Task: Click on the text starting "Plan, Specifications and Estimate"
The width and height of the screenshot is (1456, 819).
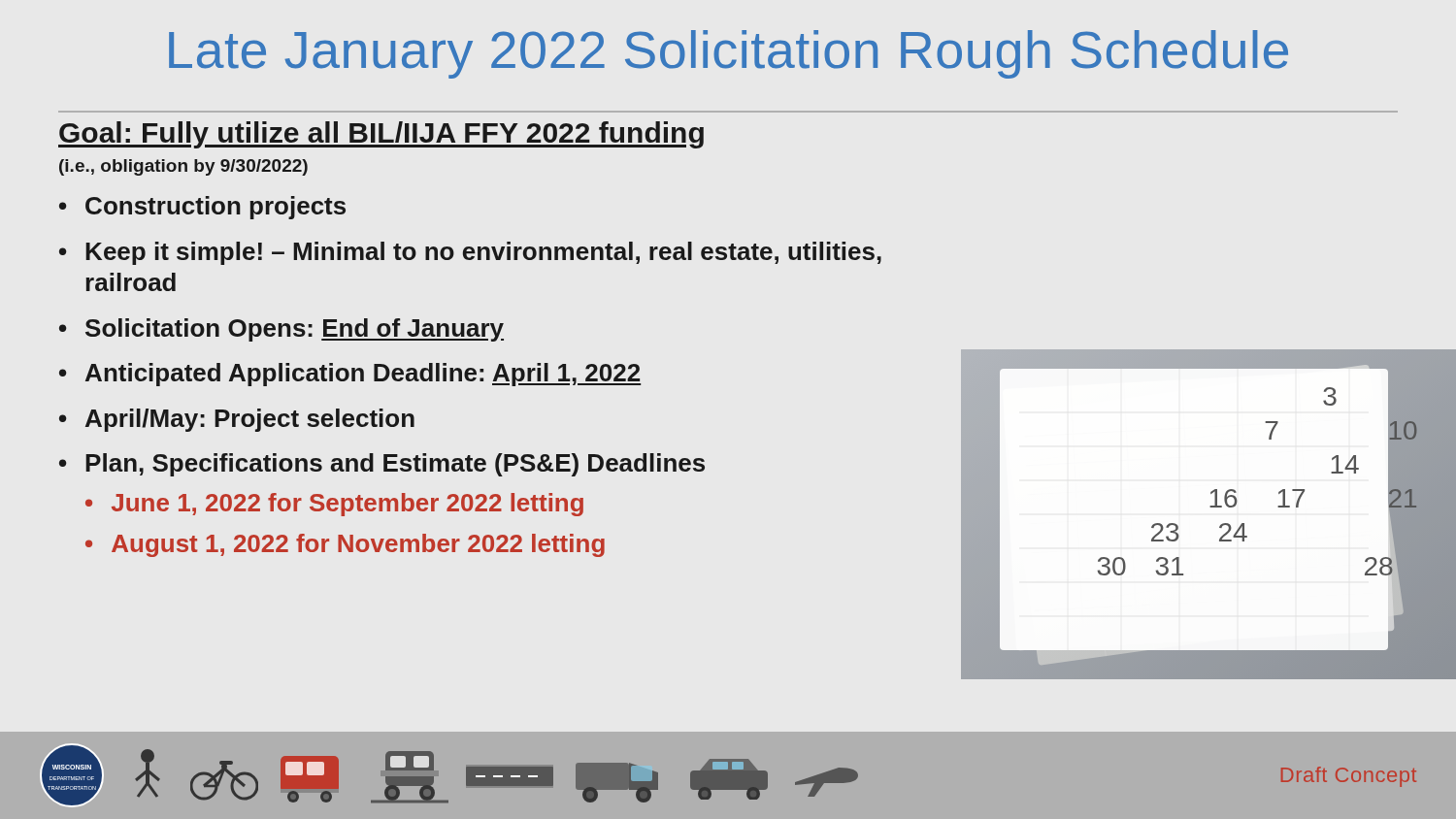Action: point(395,508)
